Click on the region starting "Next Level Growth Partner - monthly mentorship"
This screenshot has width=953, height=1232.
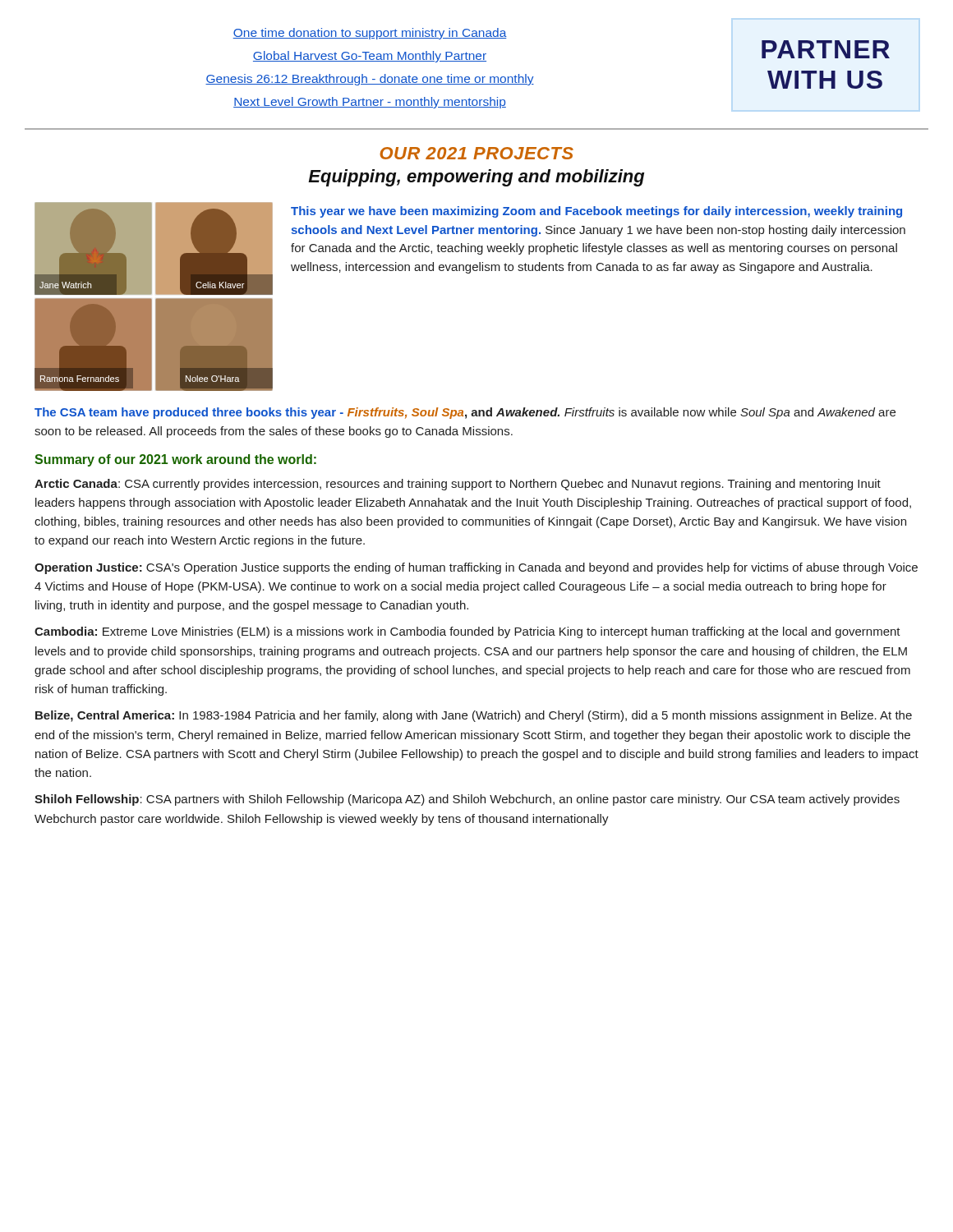click(x=370, y=101)
